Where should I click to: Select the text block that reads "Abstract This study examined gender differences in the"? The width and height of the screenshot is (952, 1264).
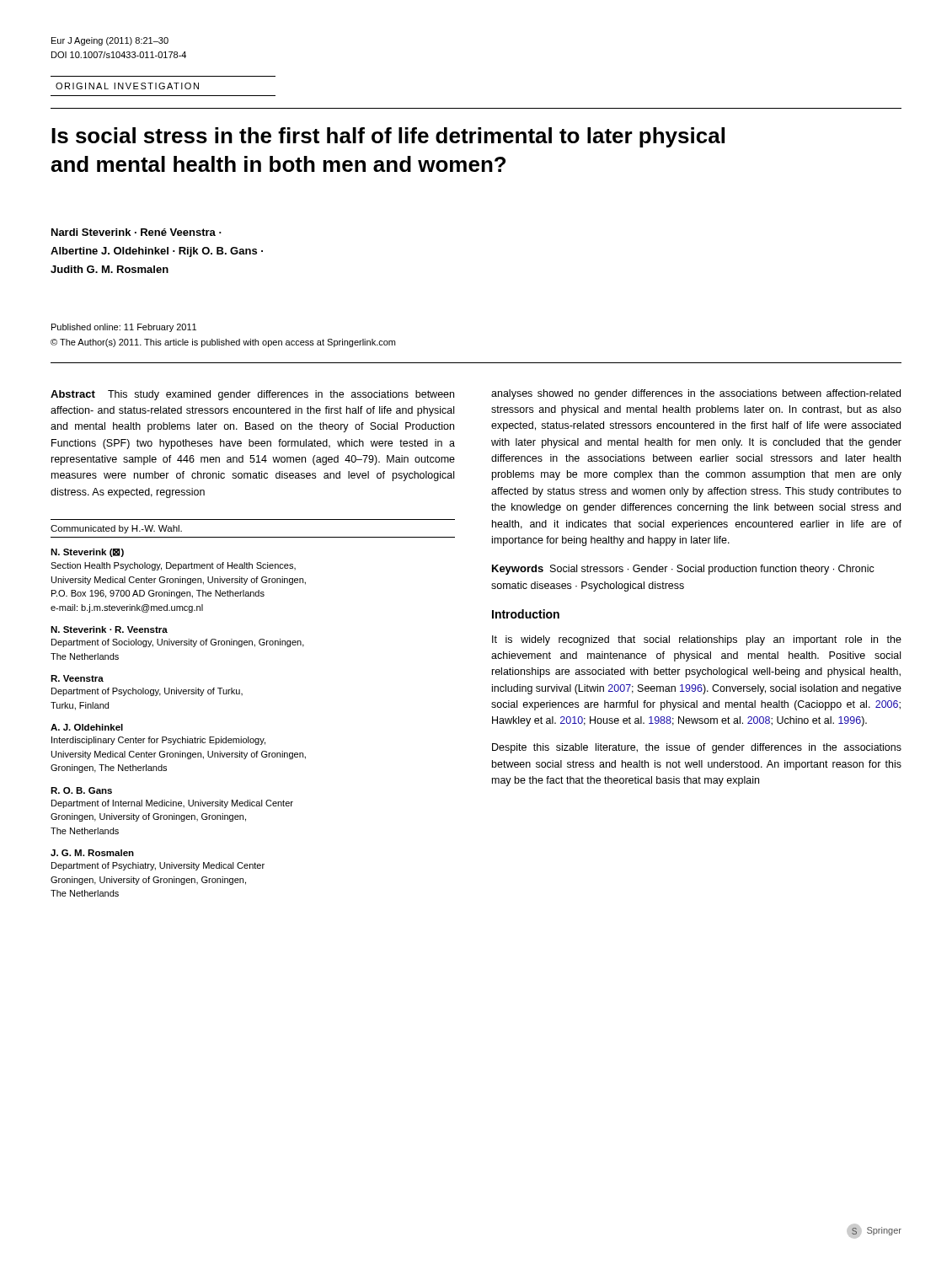click(x=253, y=443)
